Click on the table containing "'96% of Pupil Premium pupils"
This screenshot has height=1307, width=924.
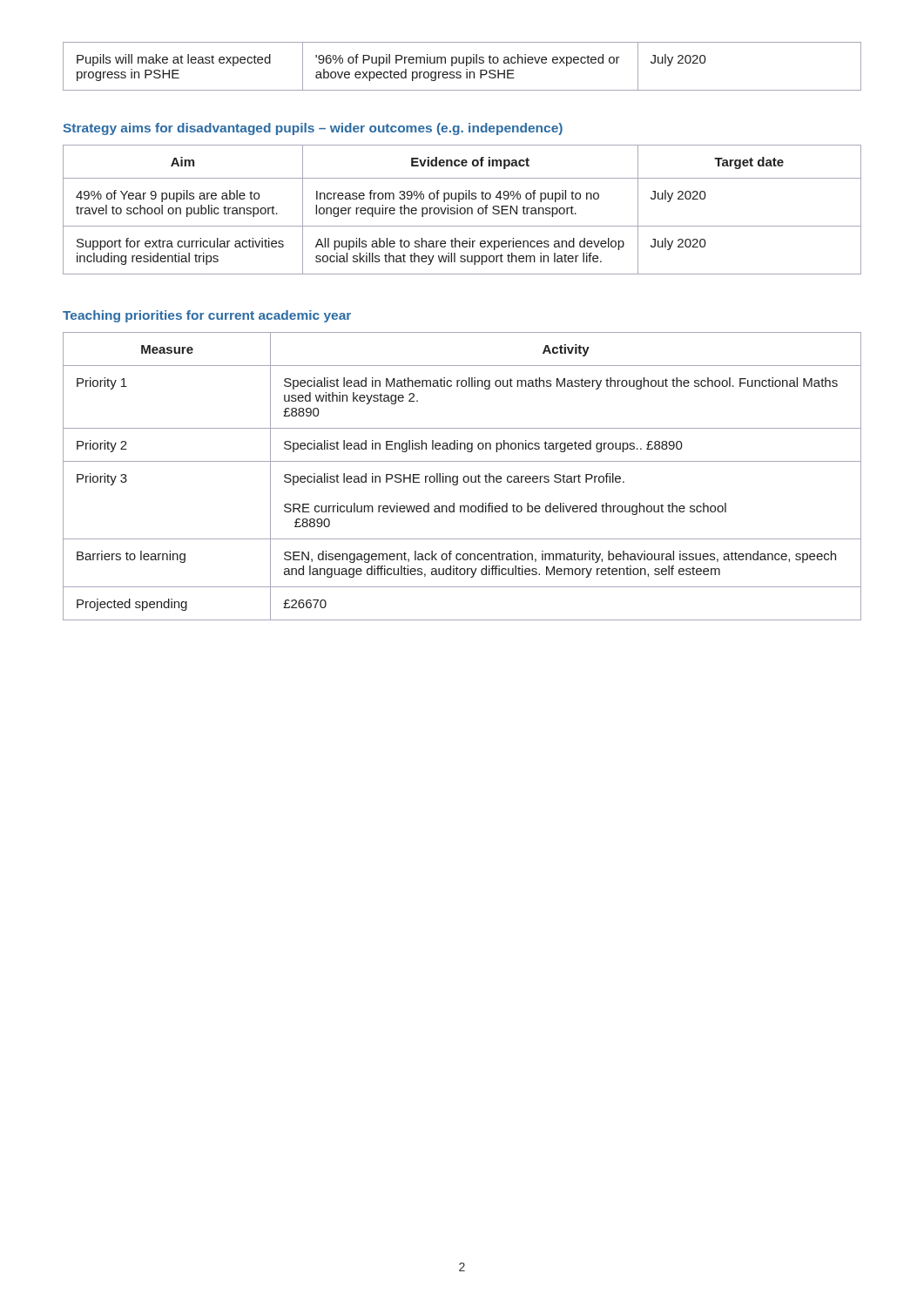462,66
